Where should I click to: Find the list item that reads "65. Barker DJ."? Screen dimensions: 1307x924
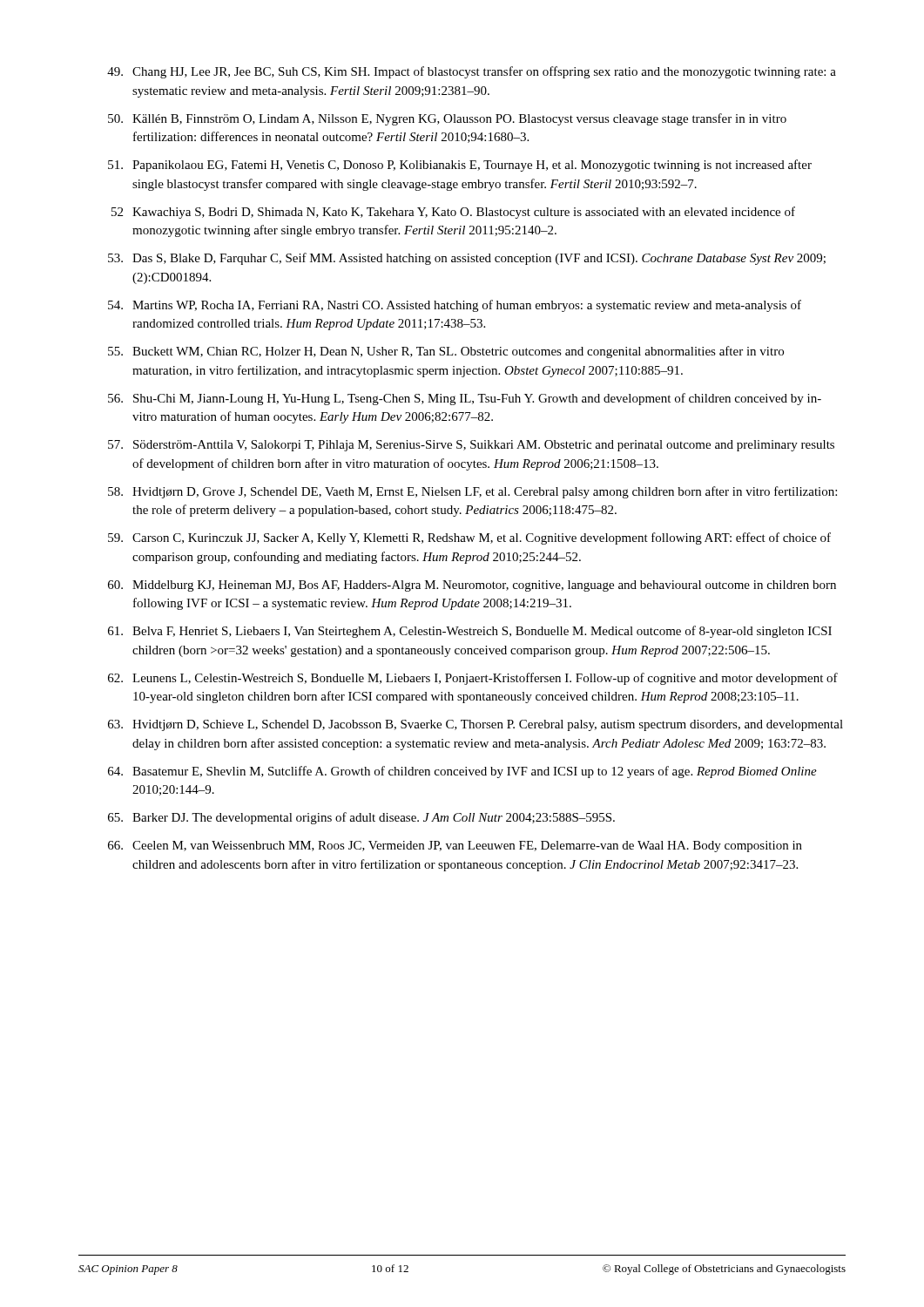coord(462,818)
